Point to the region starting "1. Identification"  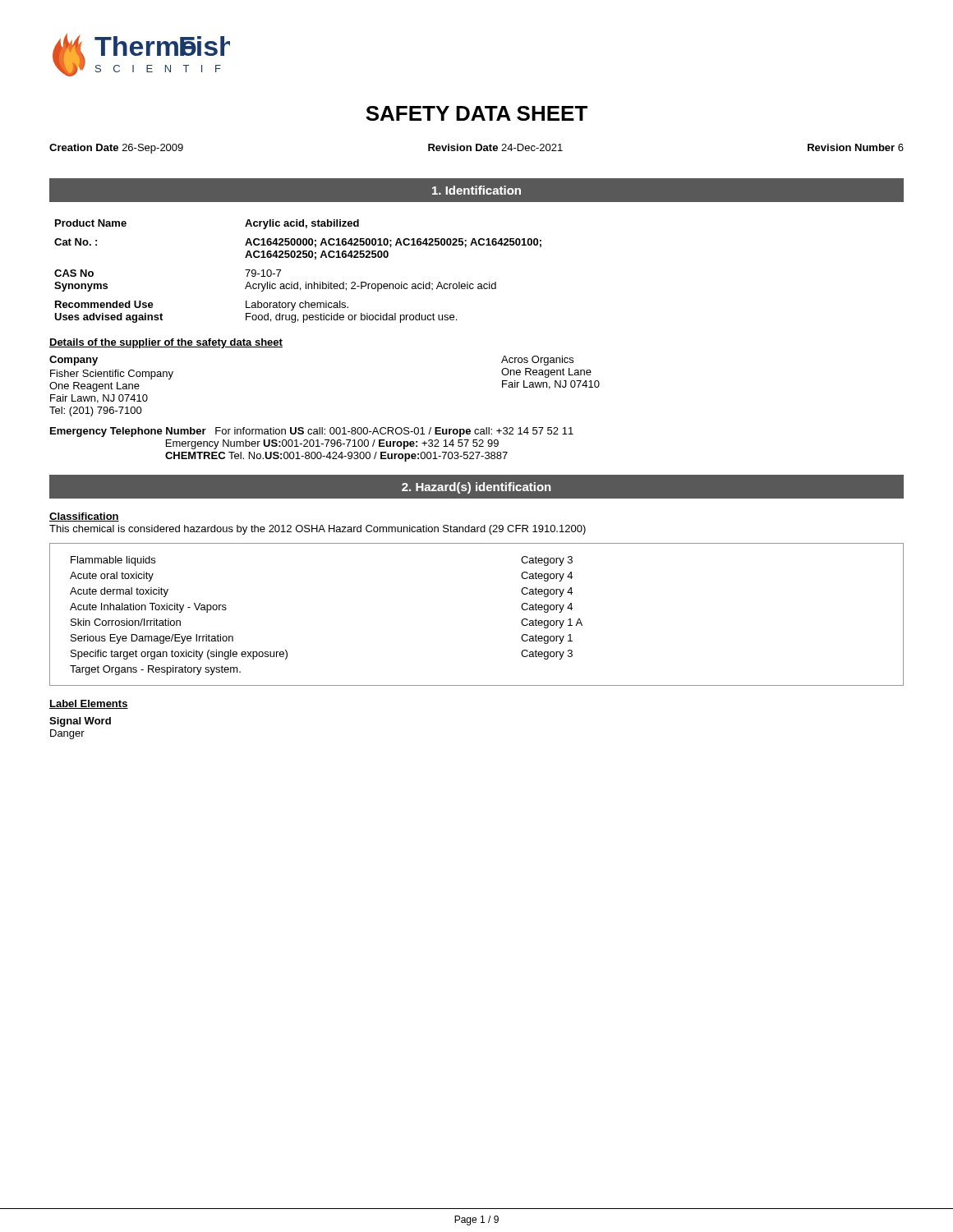click(476, 190)
